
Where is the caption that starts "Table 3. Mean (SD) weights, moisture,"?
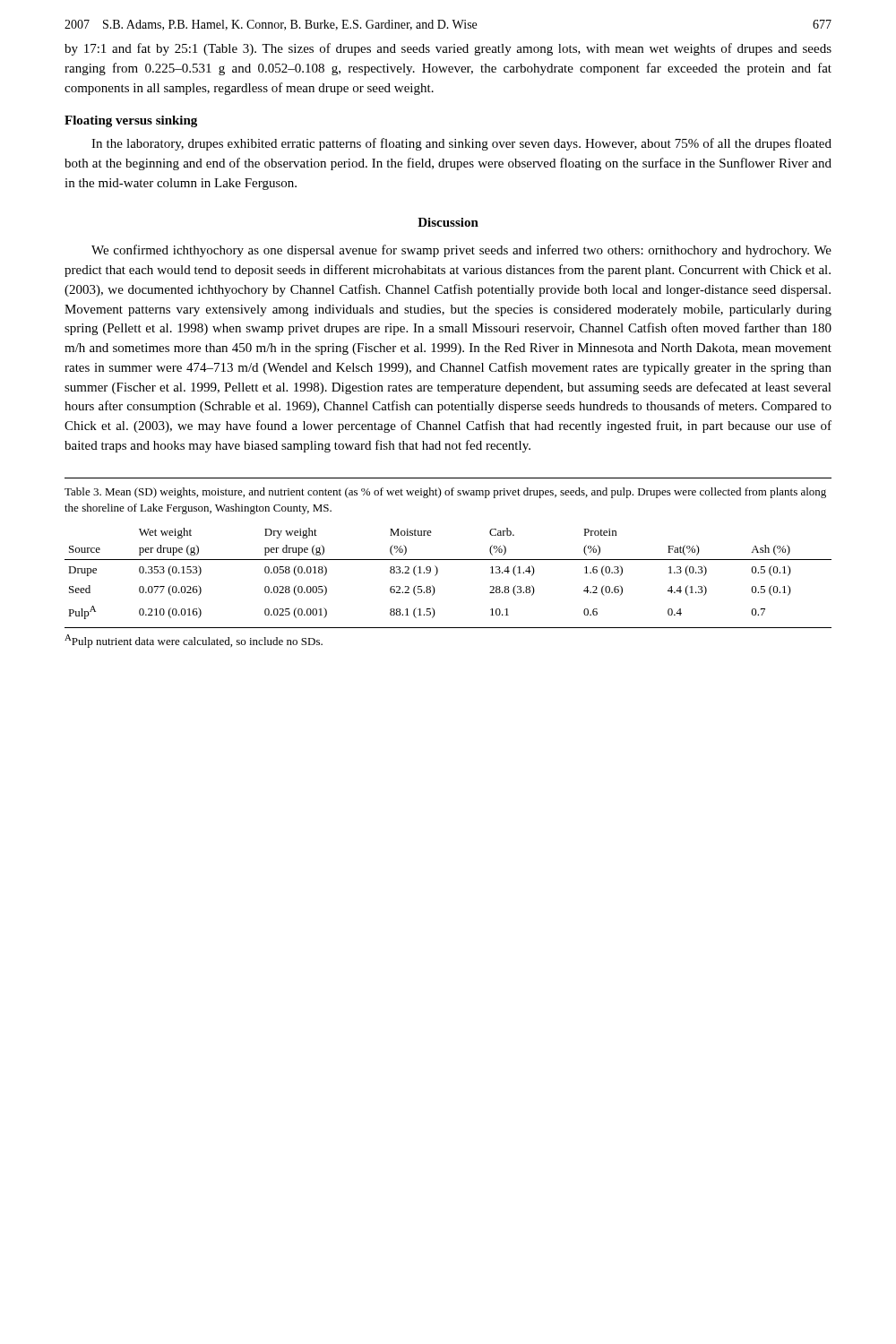(x=445, y=499)
